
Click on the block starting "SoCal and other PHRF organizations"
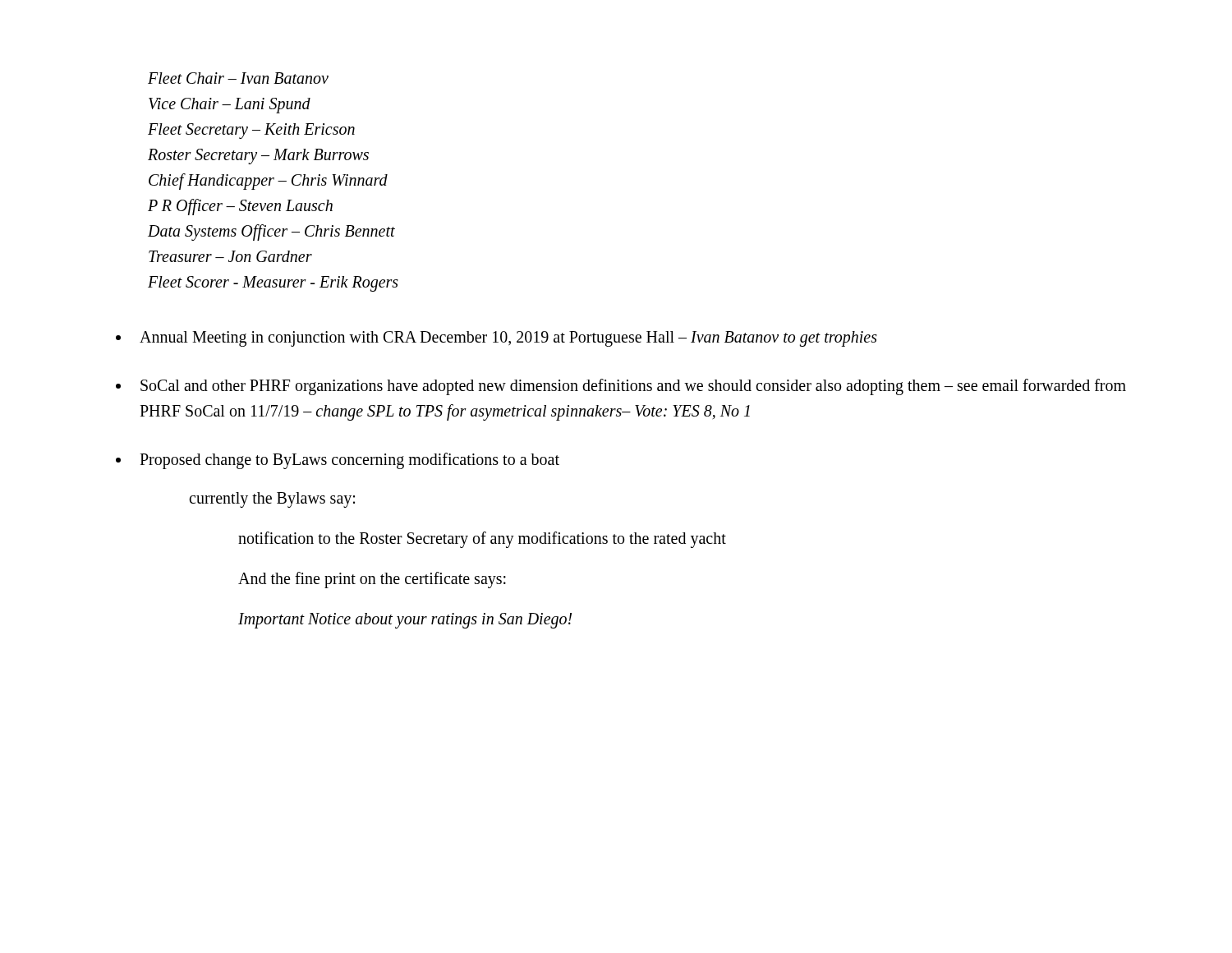[641, 398]
